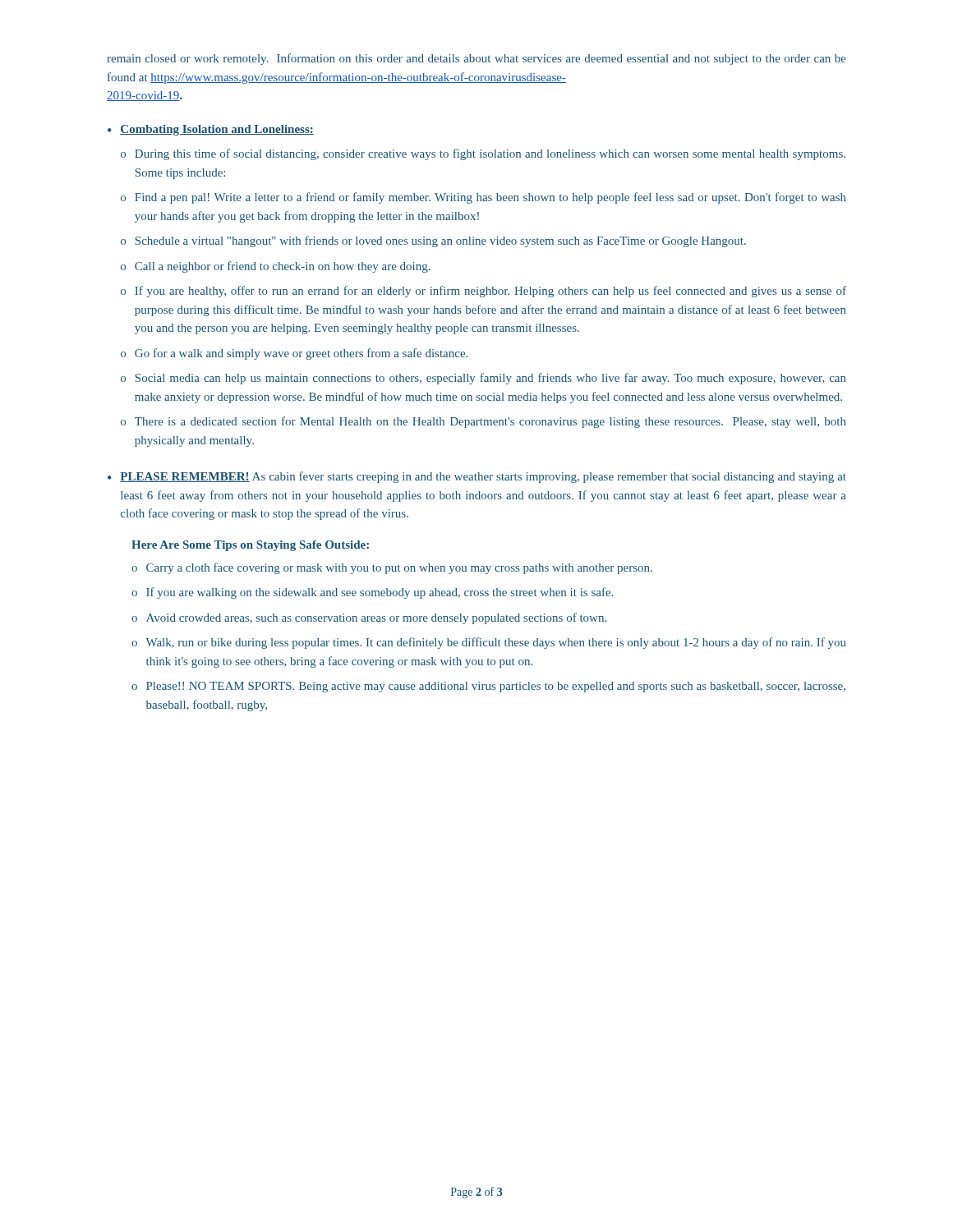Select the text starting "o During this"
The height and width of the screenshot is (1232, 953).
pos(483,163)
